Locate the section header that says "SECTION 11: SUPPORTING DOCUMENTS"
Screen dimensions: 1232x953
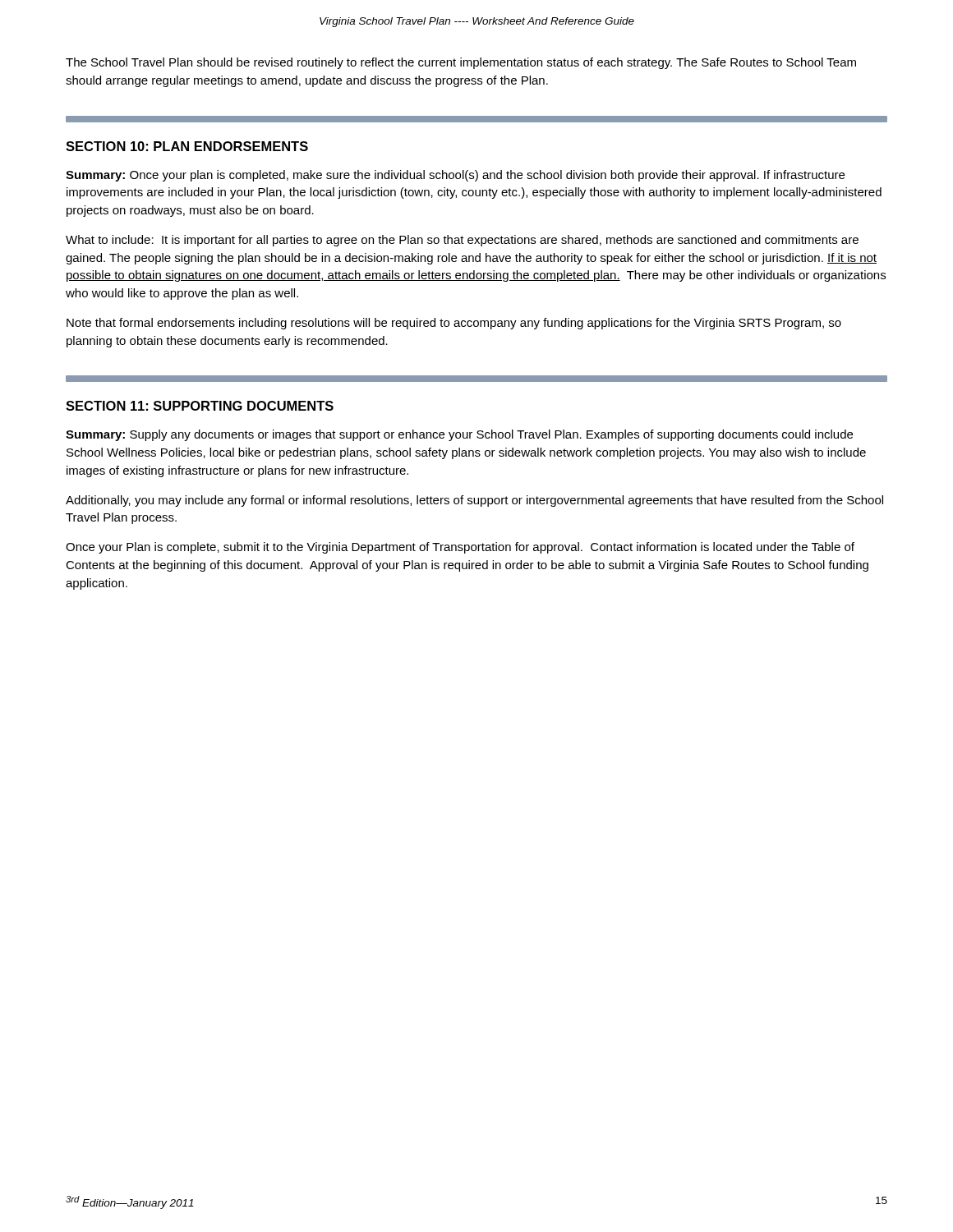[x=200, y=406]
